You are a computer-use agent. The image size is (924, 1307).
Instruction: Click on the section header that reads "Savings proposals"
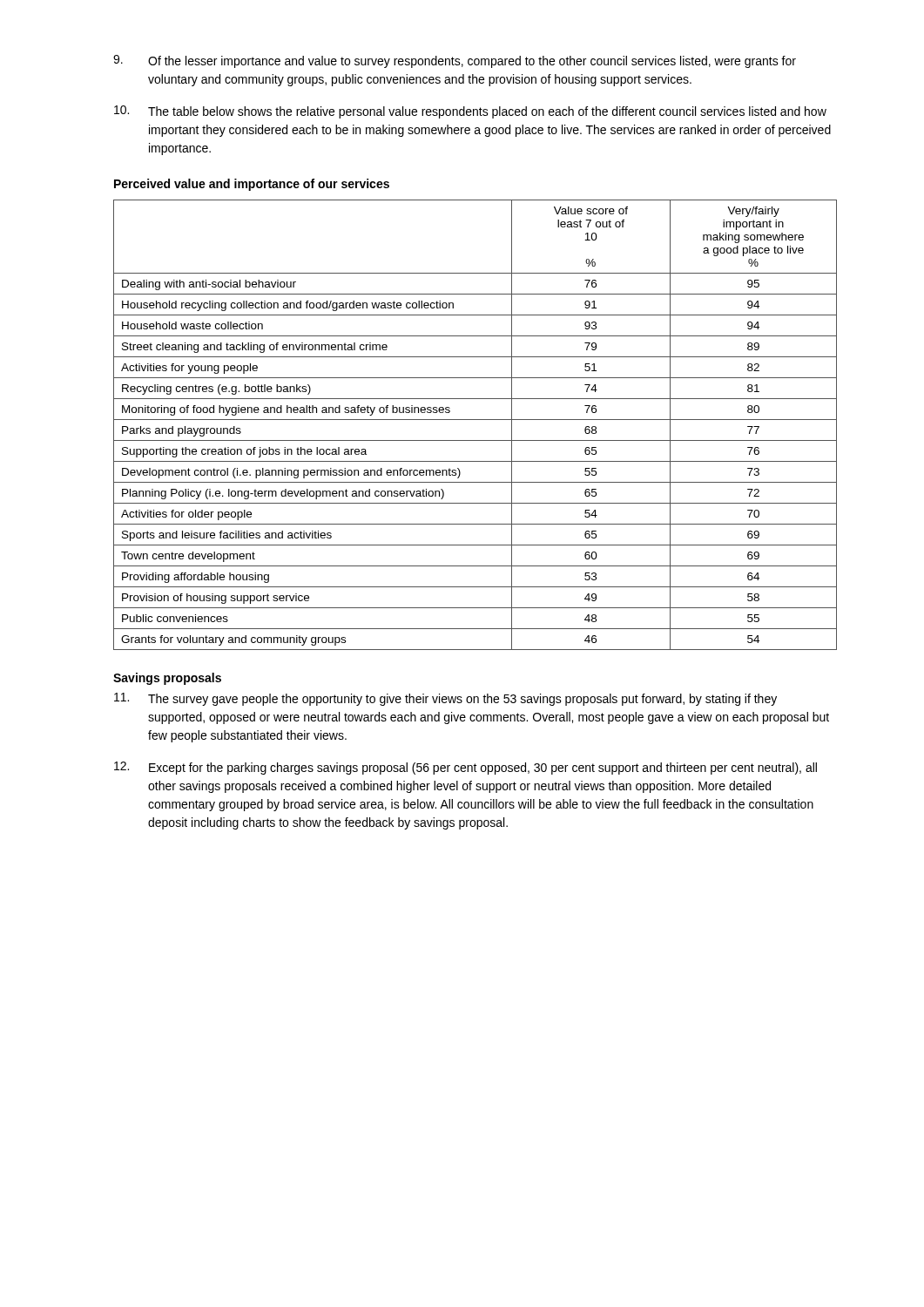(167, 678)
